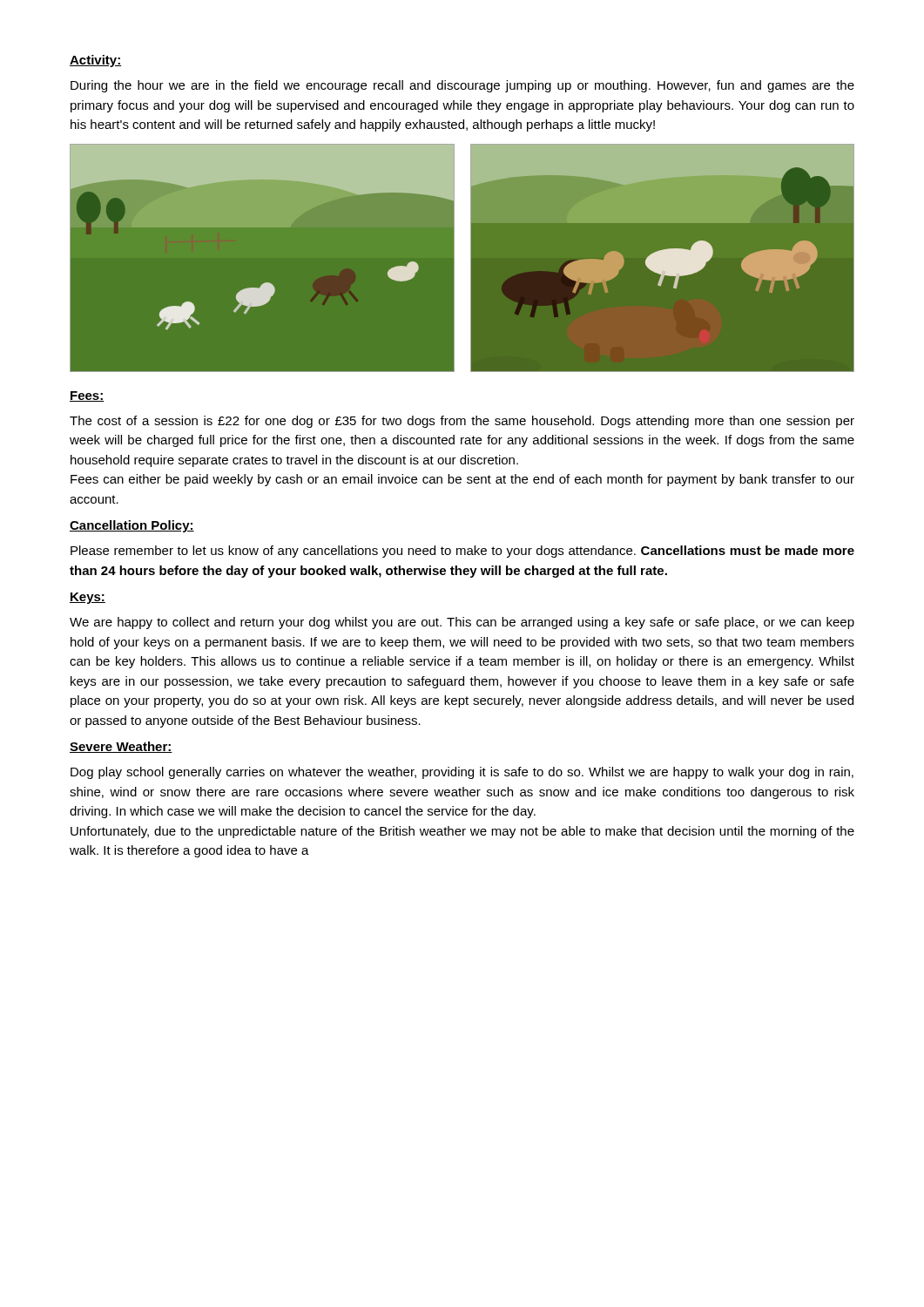Find the text block starting "During the hour we are in the"
The image size is (924, 1307).
tap(462, 105)
